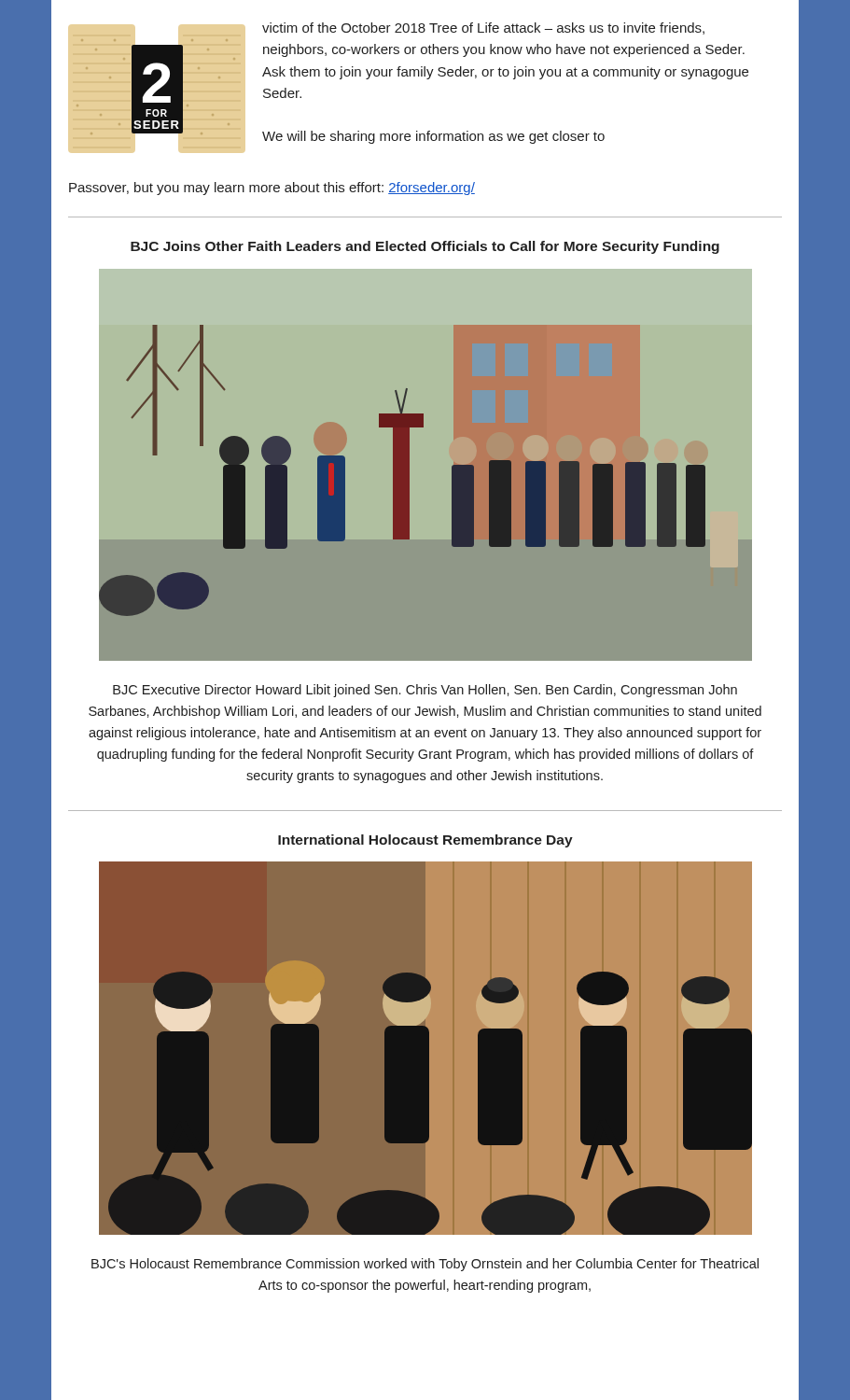The width and height of the screenshot is (850, 1400).
Task: Click on the text block starting "Passover, but you may learn more about this"
Action: point(271,187)
